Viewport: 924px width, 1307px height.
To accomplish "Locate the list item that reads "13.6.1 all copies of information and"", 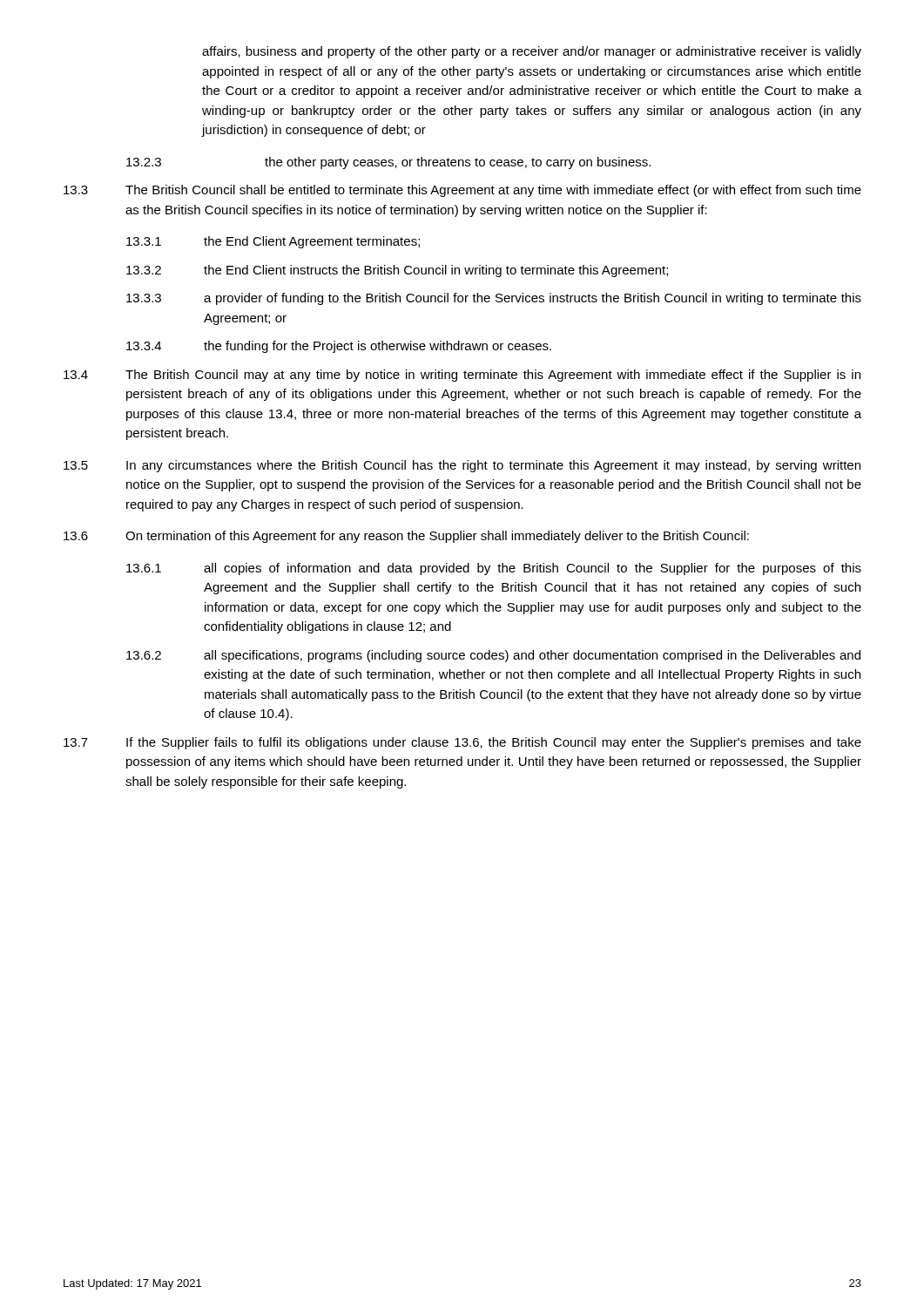I will (x=493, y=597).
